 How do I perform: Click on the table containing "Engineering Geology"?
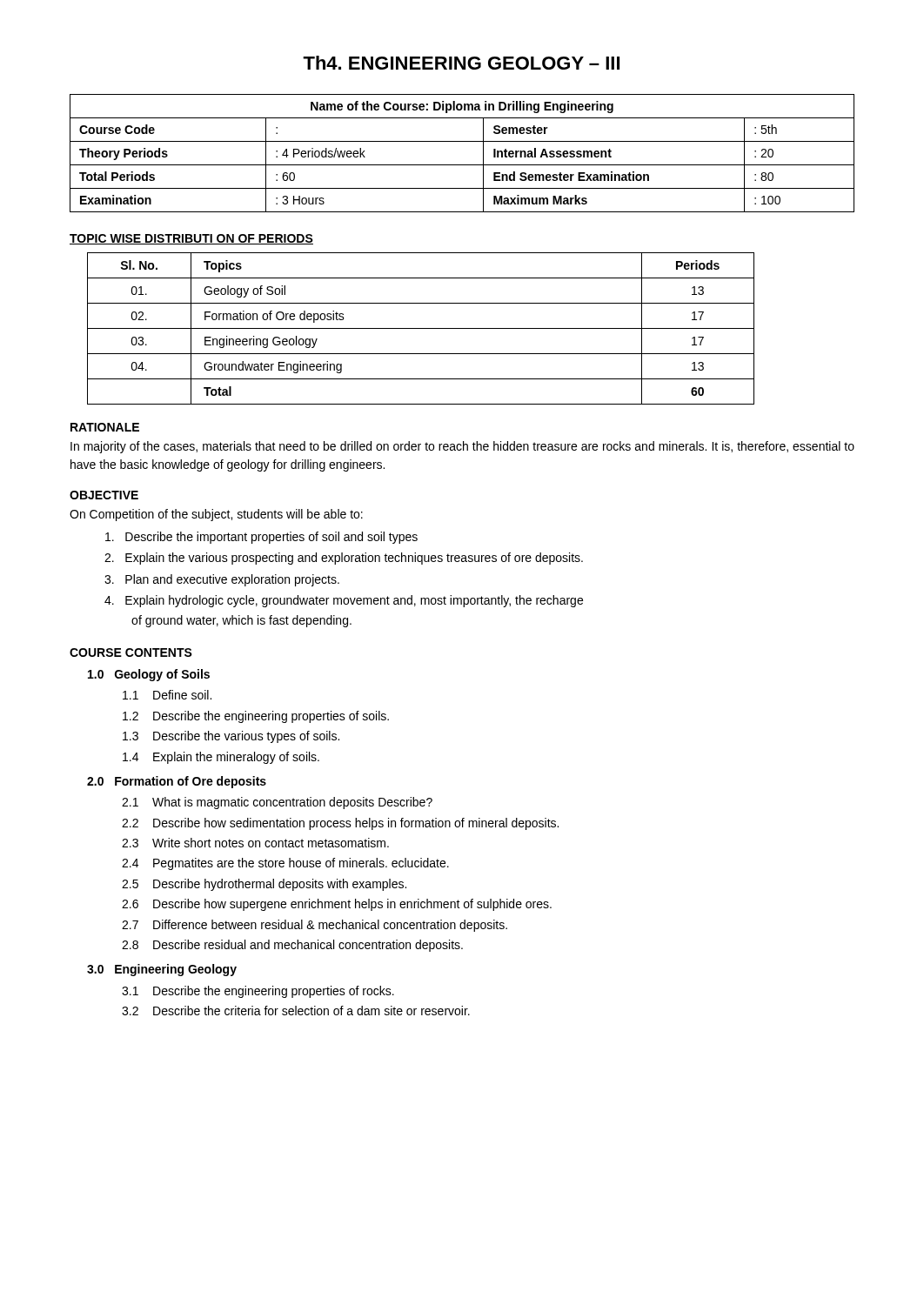[462, 328]
